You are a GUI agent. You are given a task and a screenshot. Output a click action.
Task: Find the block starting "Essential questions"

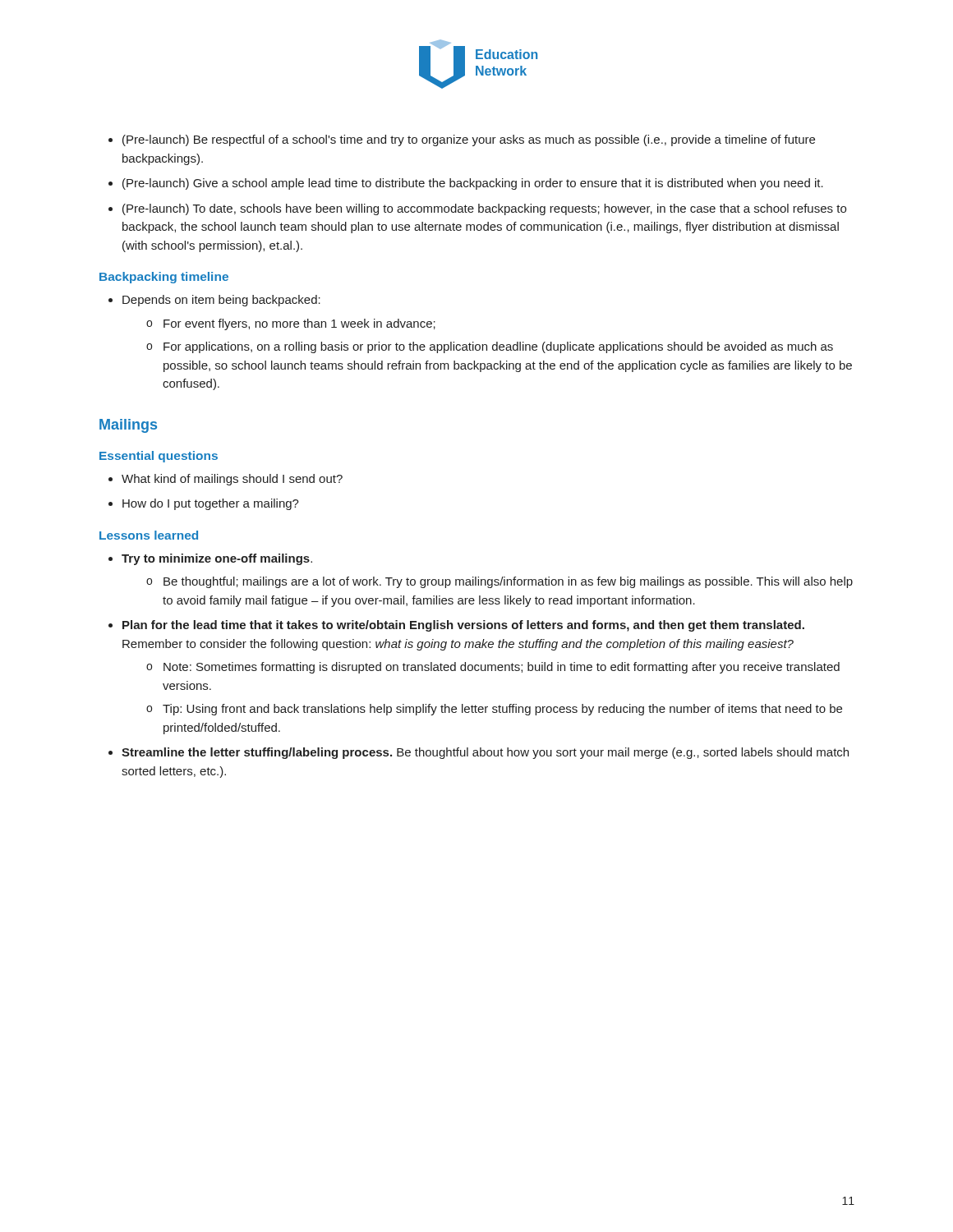click(x=158, y=455)
